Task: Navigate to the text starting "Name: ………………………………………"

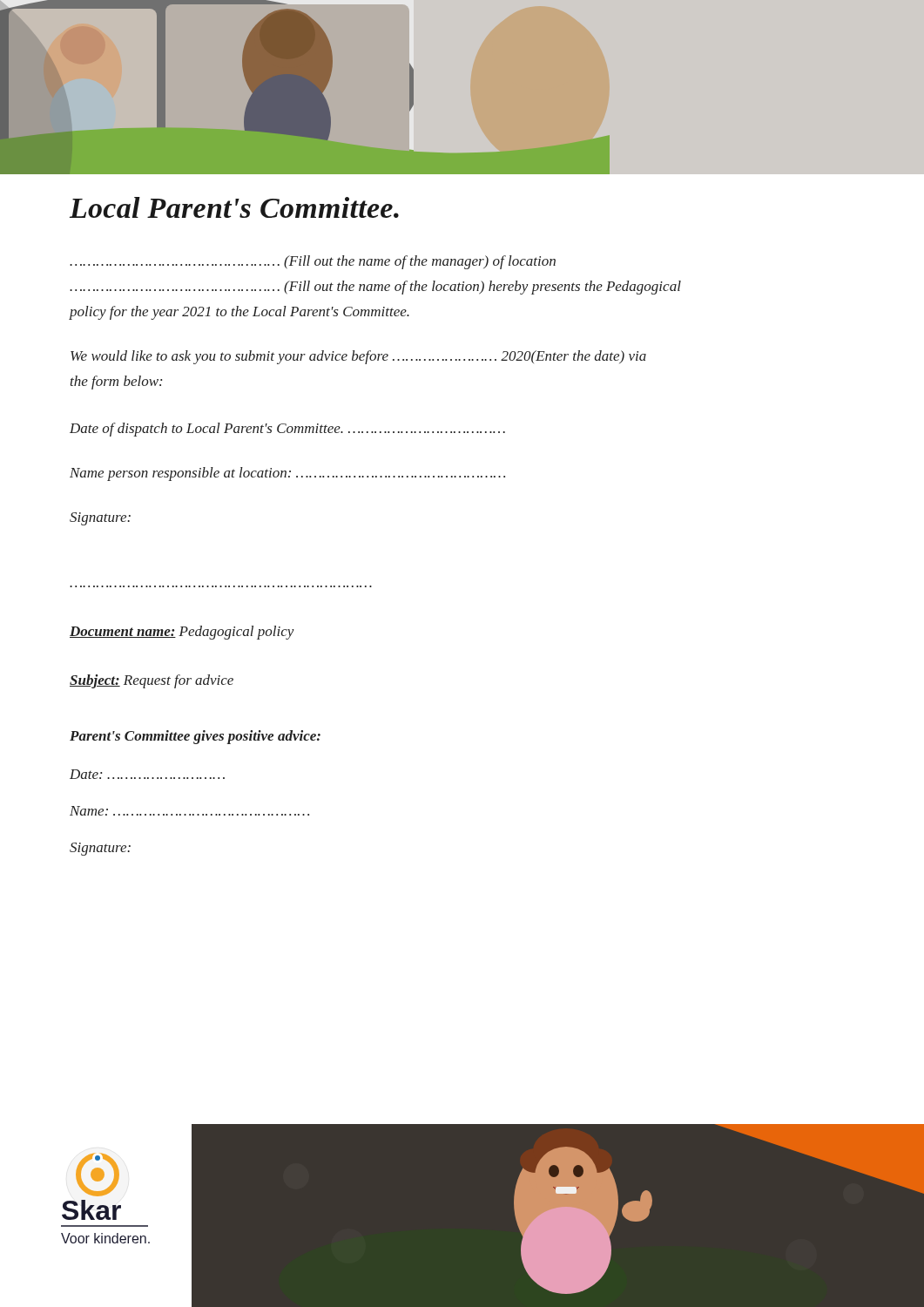Action: [x=190, y=811]
